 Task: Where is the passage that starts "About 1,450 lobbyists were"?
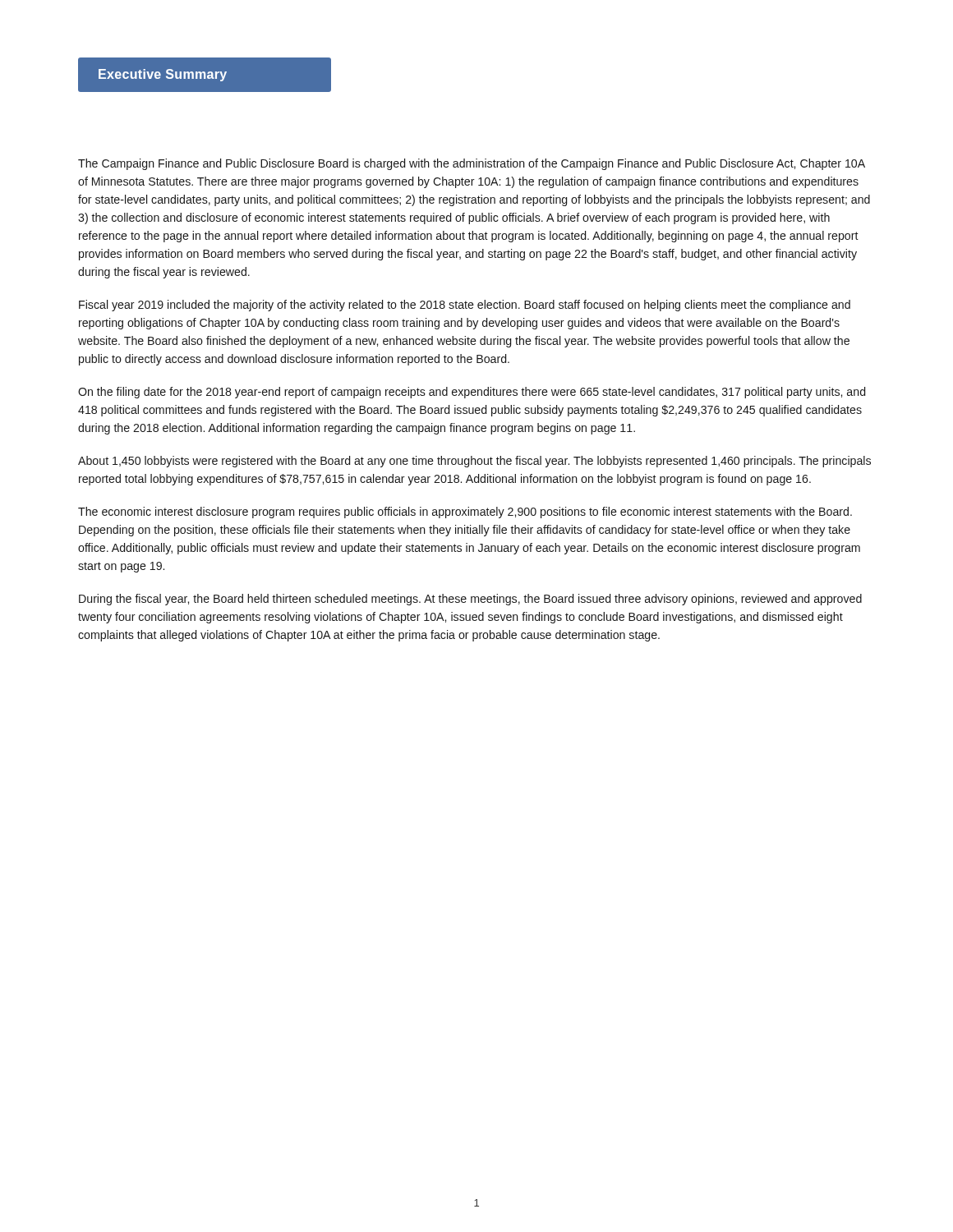[x=475, y=470]
